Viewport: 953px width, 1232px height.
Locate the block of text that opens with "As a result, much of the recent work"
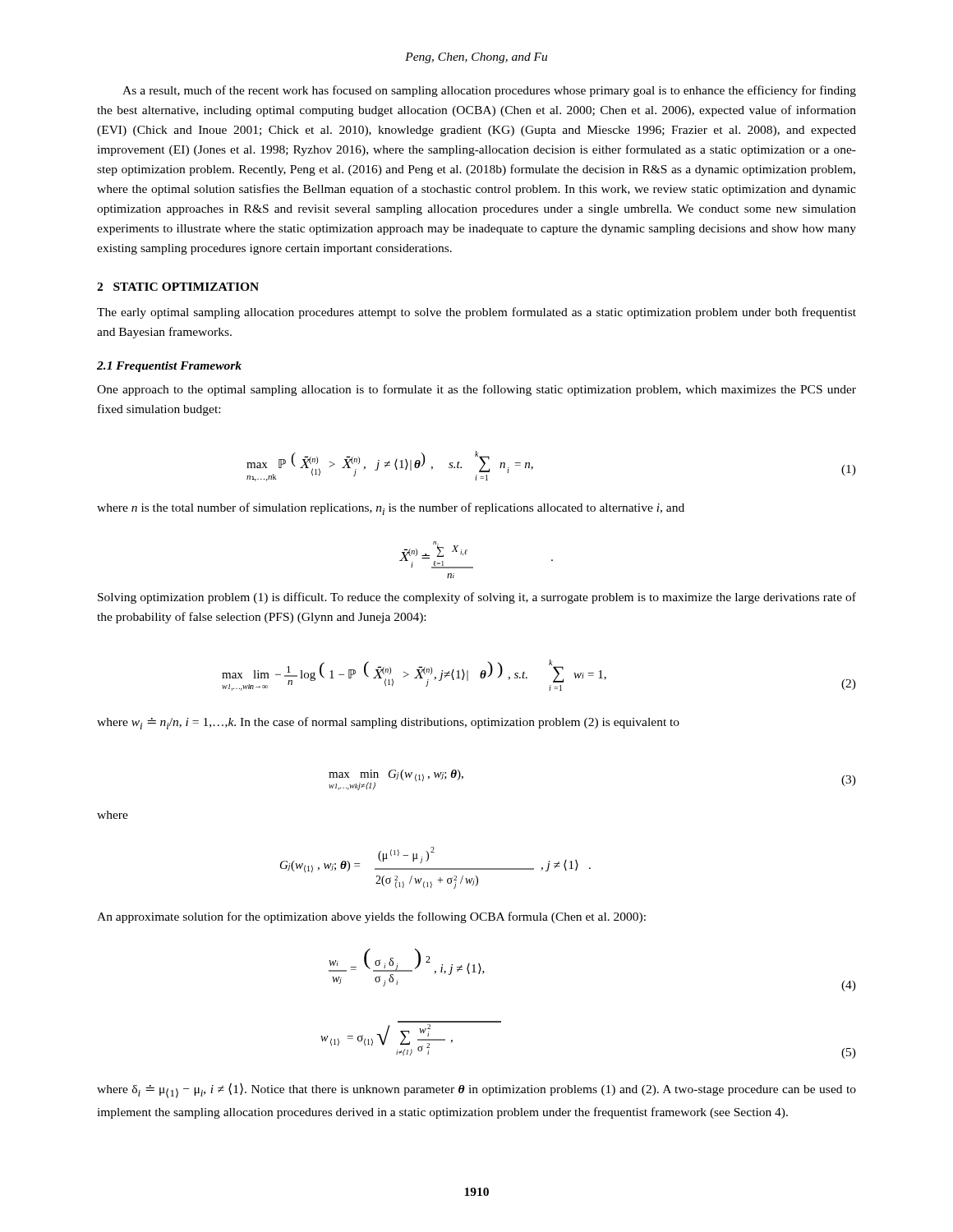(x=476, y=169)
